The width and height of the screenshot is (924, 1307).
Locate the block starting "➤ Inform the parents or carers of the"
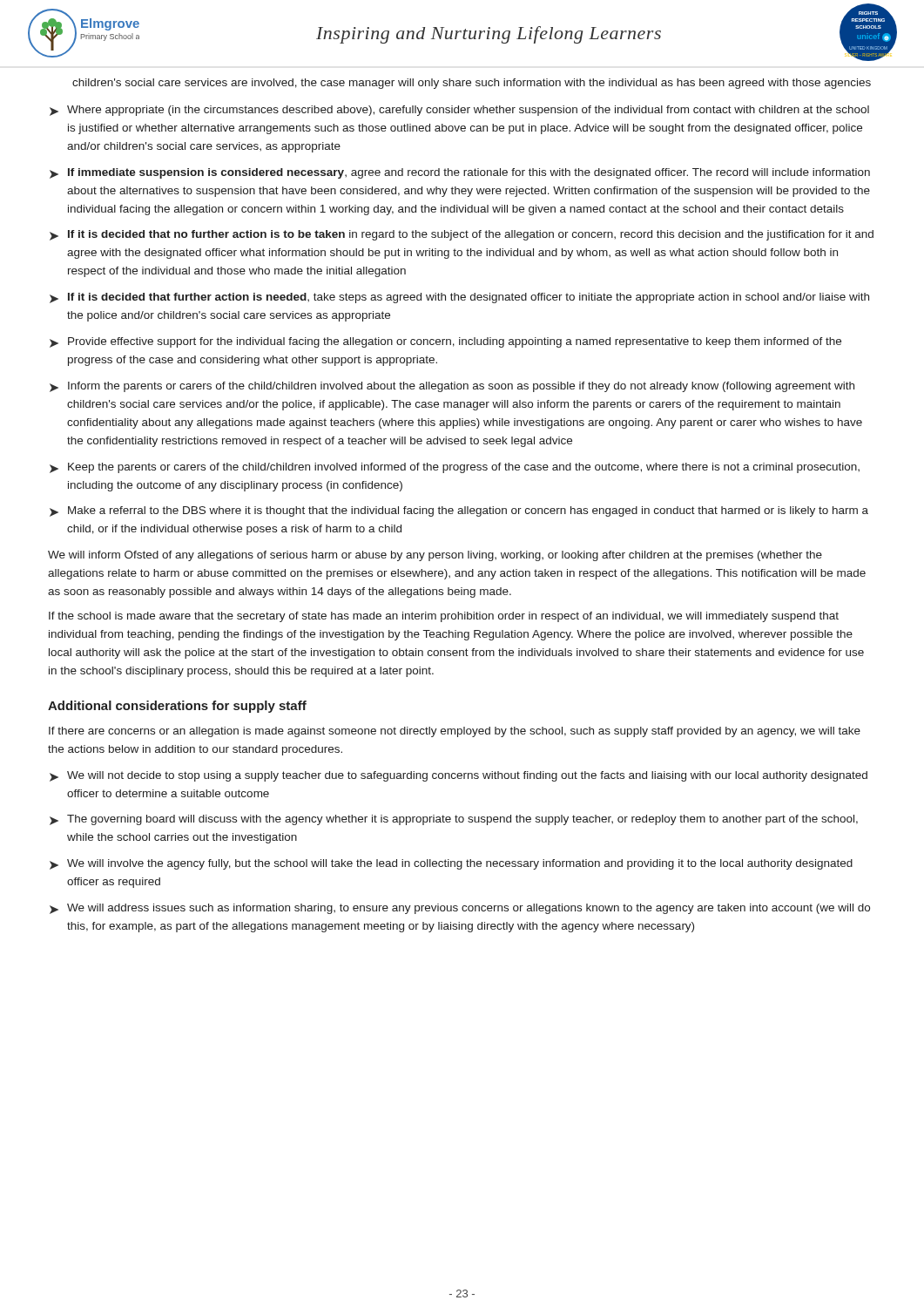462,414
